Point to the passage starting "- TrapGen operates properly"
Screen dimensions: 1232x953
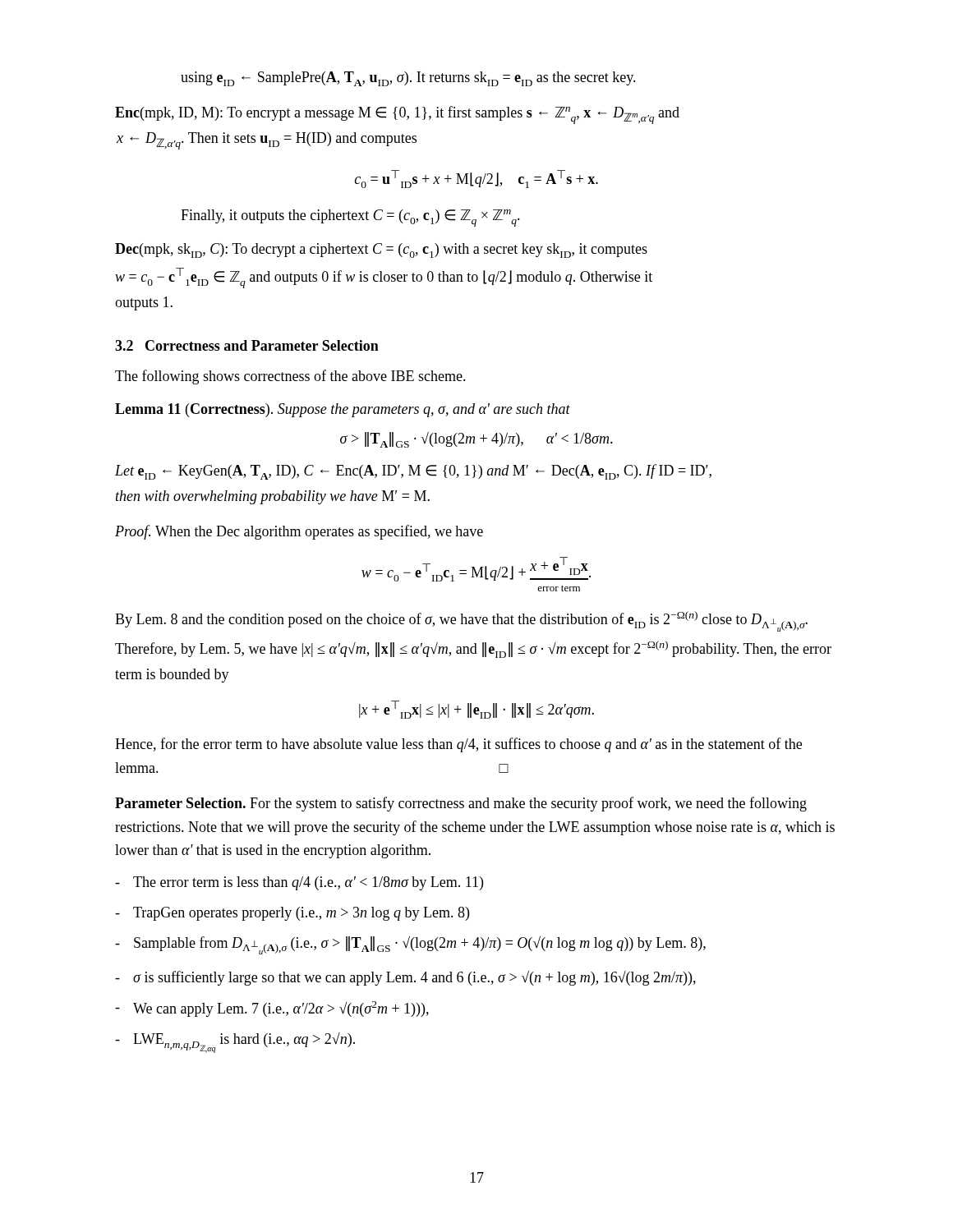[x=292, y=913]
